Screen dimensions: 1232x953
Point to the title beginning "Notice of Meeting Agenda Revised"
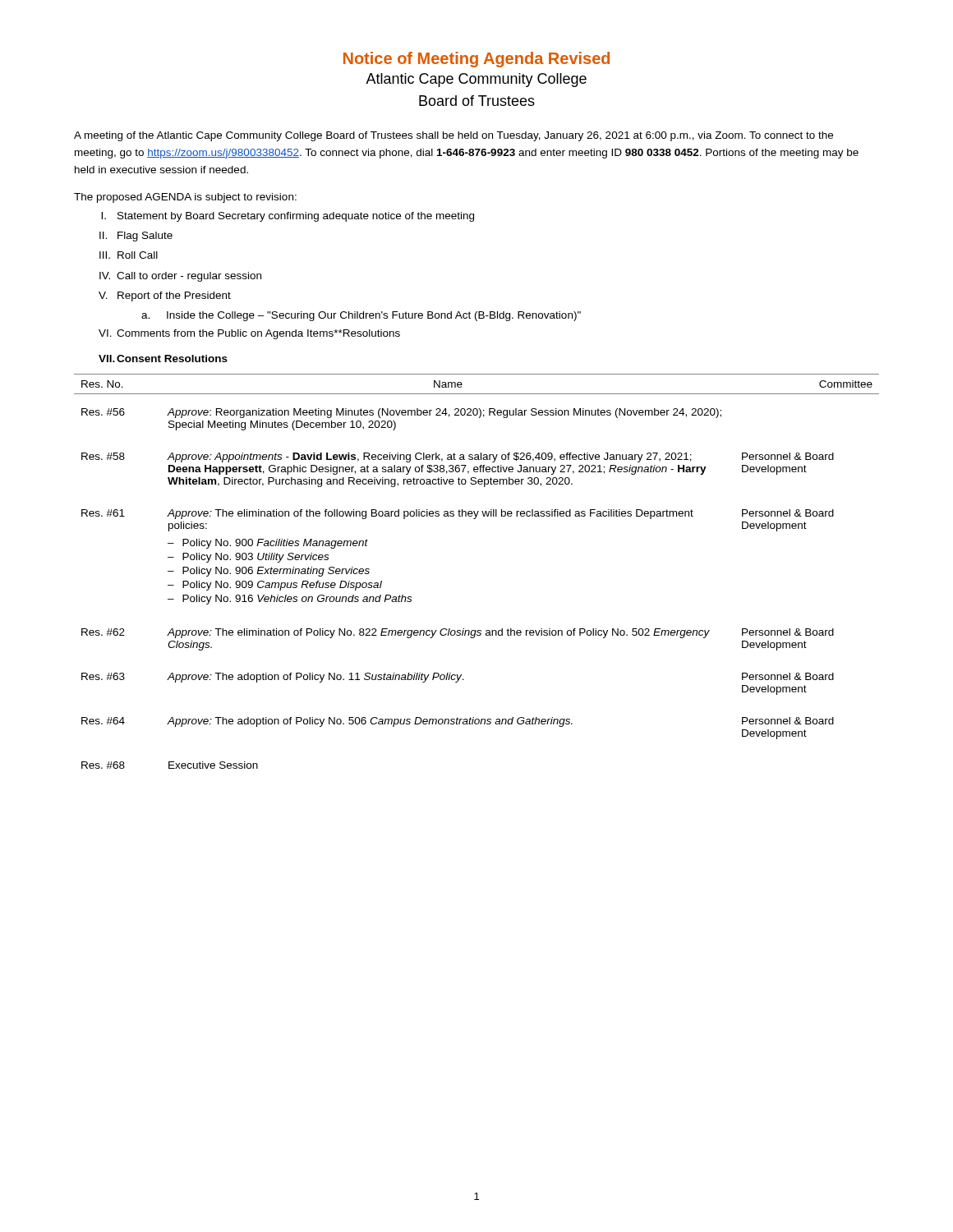click(x=476, y=81)
